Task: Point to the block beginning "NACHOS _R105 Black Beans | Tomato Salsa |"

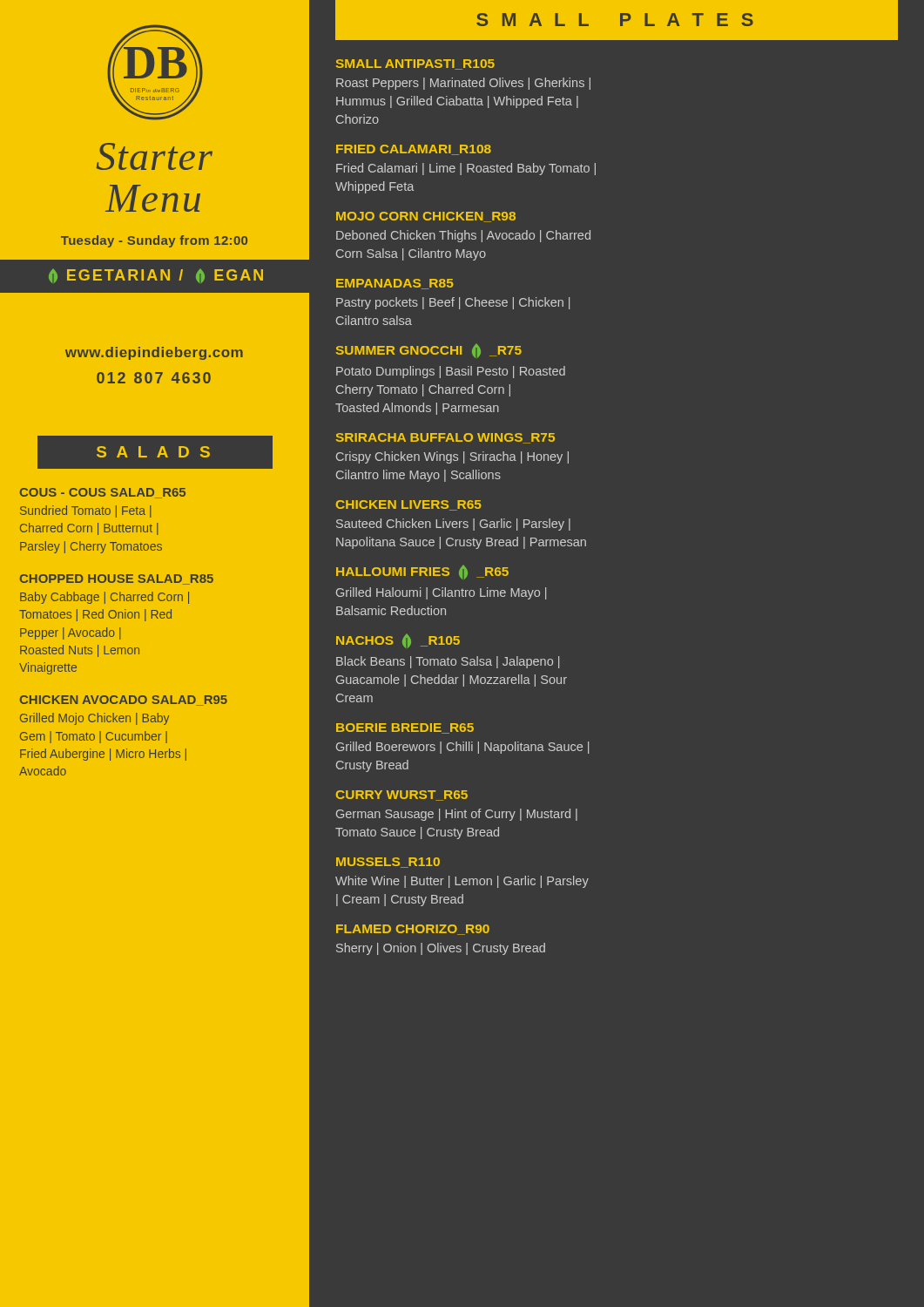Action: click(x=452, y=668)
